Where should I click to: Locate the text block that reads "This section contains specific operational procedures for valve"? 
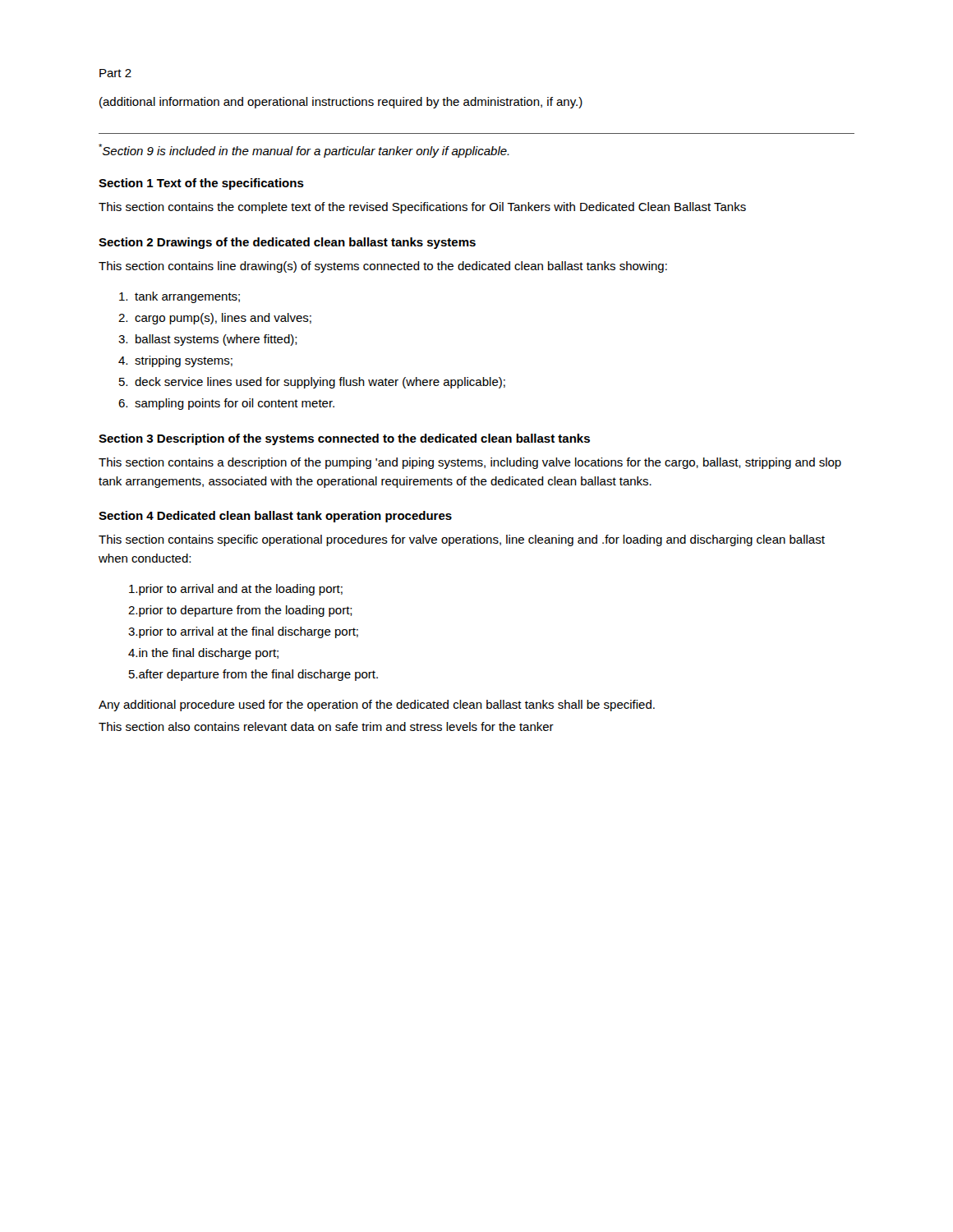[x=462, y=548]
